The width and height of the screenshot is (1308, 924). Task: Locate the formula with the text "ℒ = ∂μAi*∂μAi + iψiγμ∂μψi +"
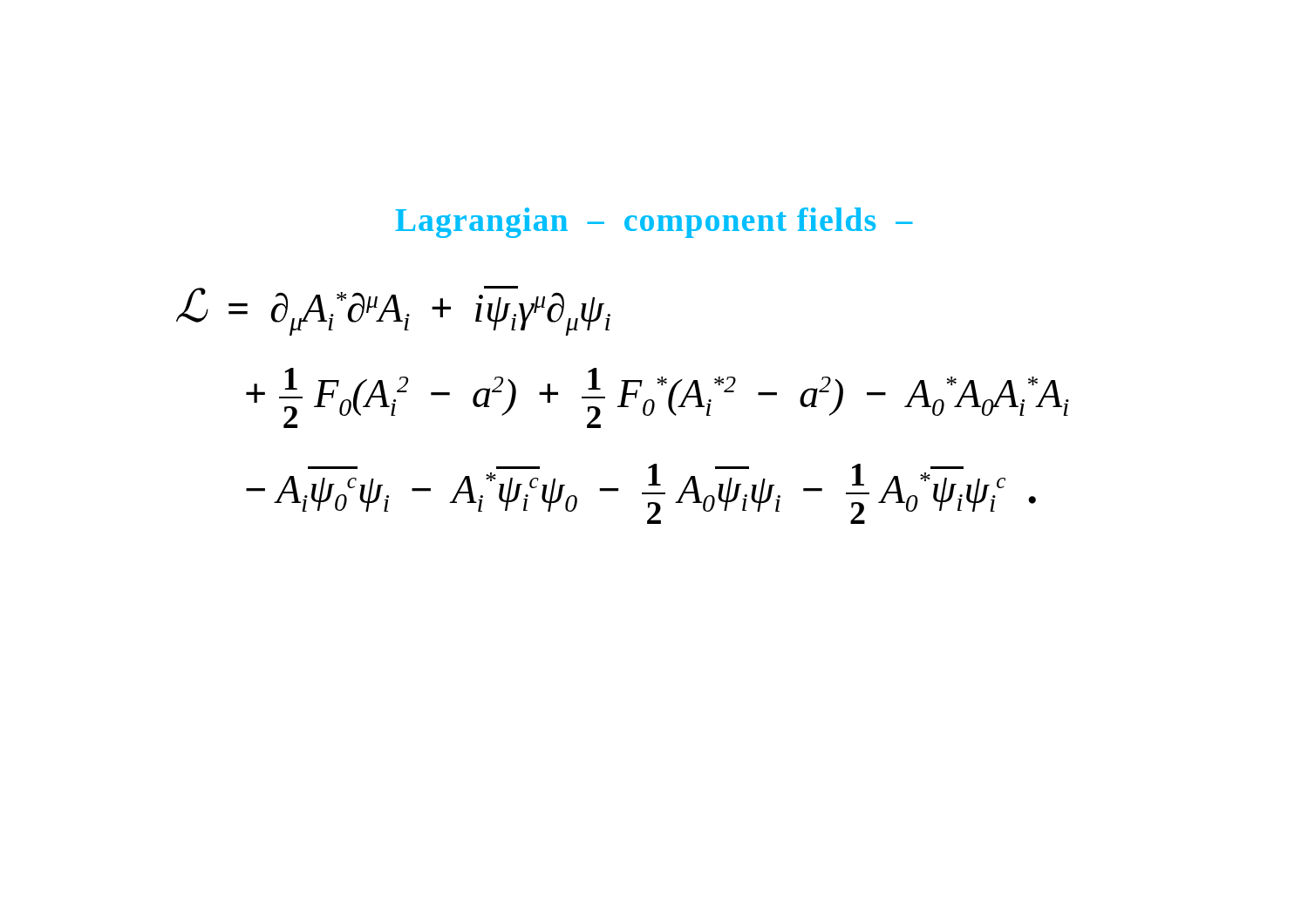(x=654, y=405)
